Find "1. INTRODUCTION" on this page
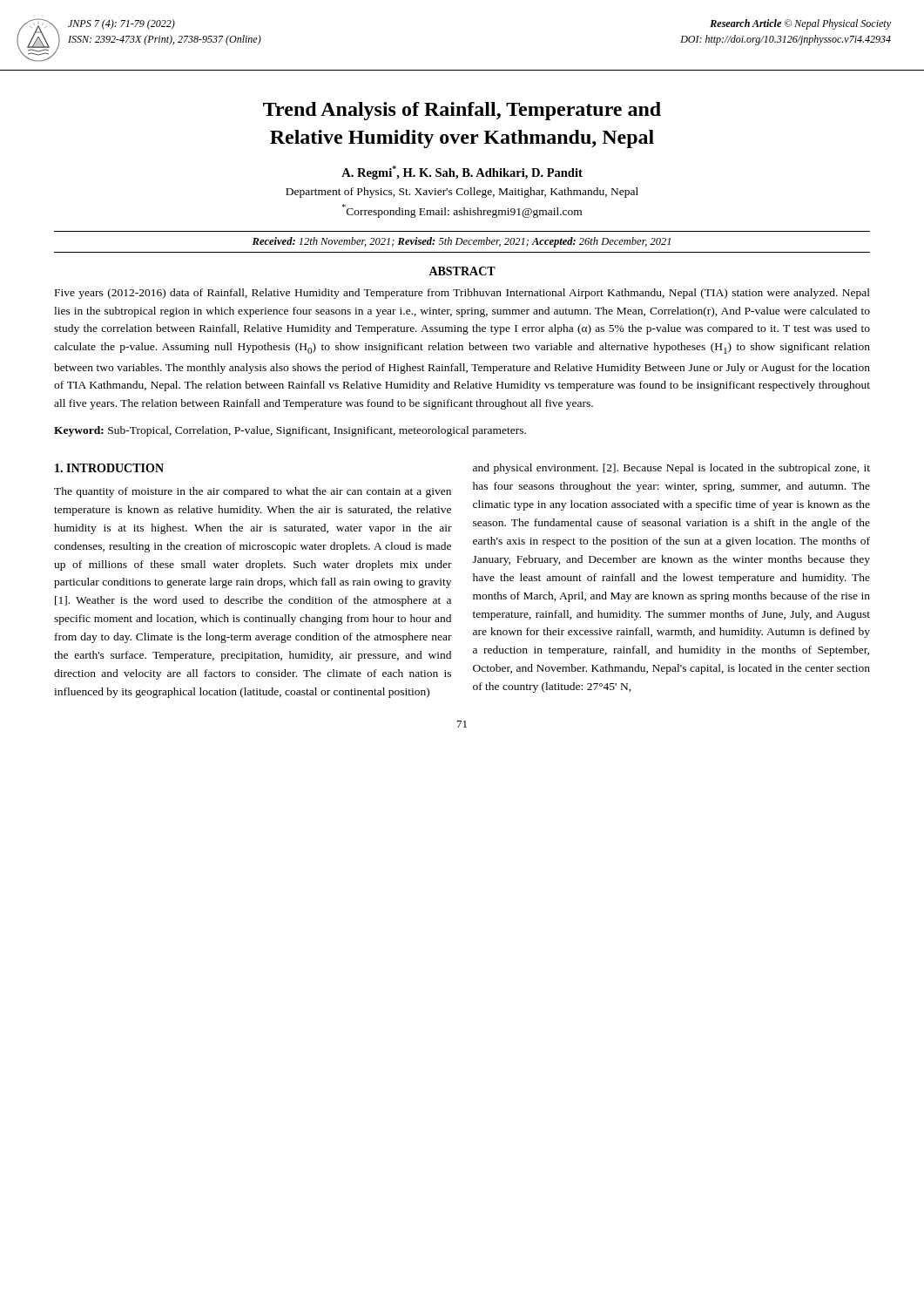 click(x=109, y=469)
